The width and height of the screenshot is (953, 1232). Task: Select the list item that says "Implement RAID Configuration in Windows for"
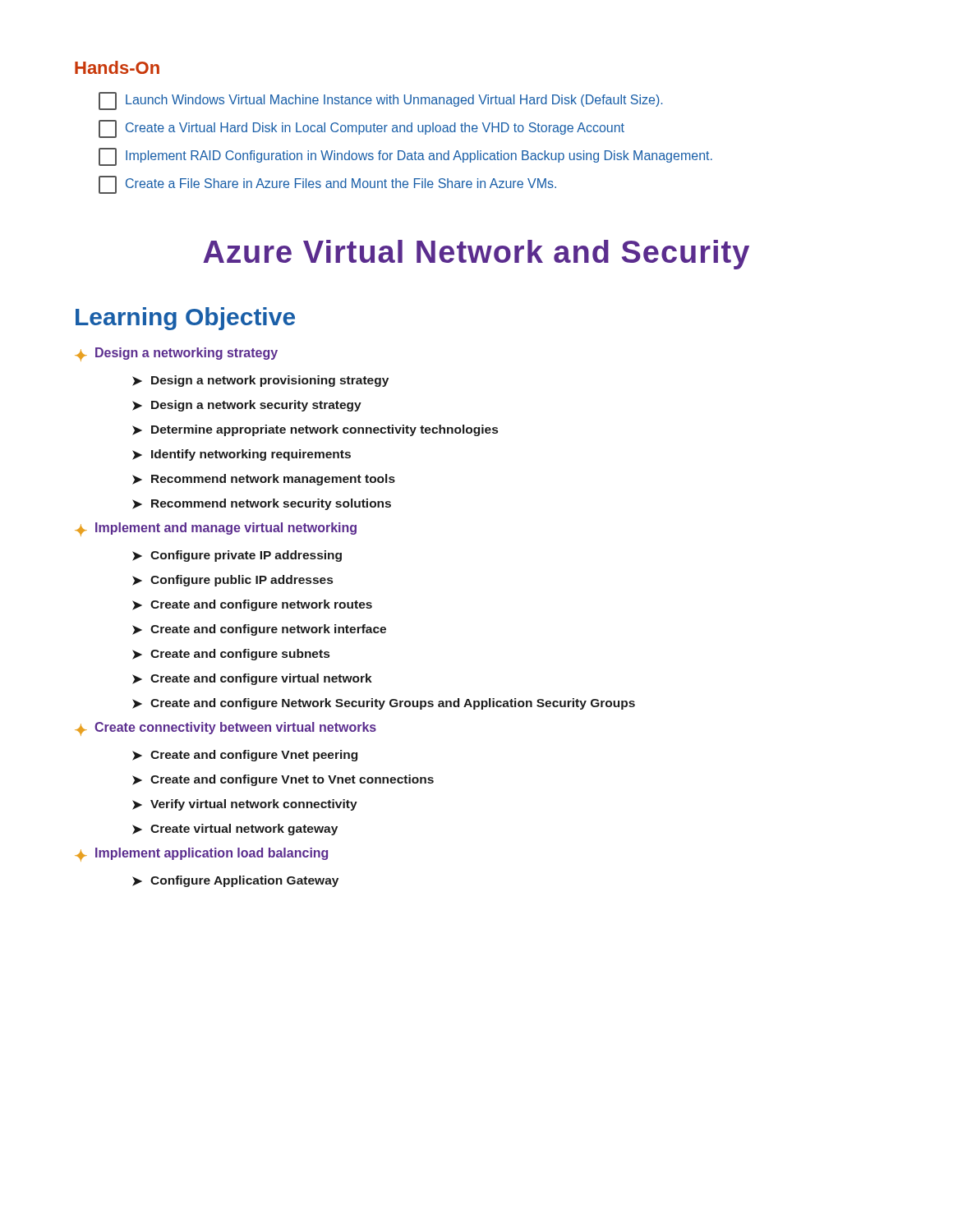click(406, 156)
